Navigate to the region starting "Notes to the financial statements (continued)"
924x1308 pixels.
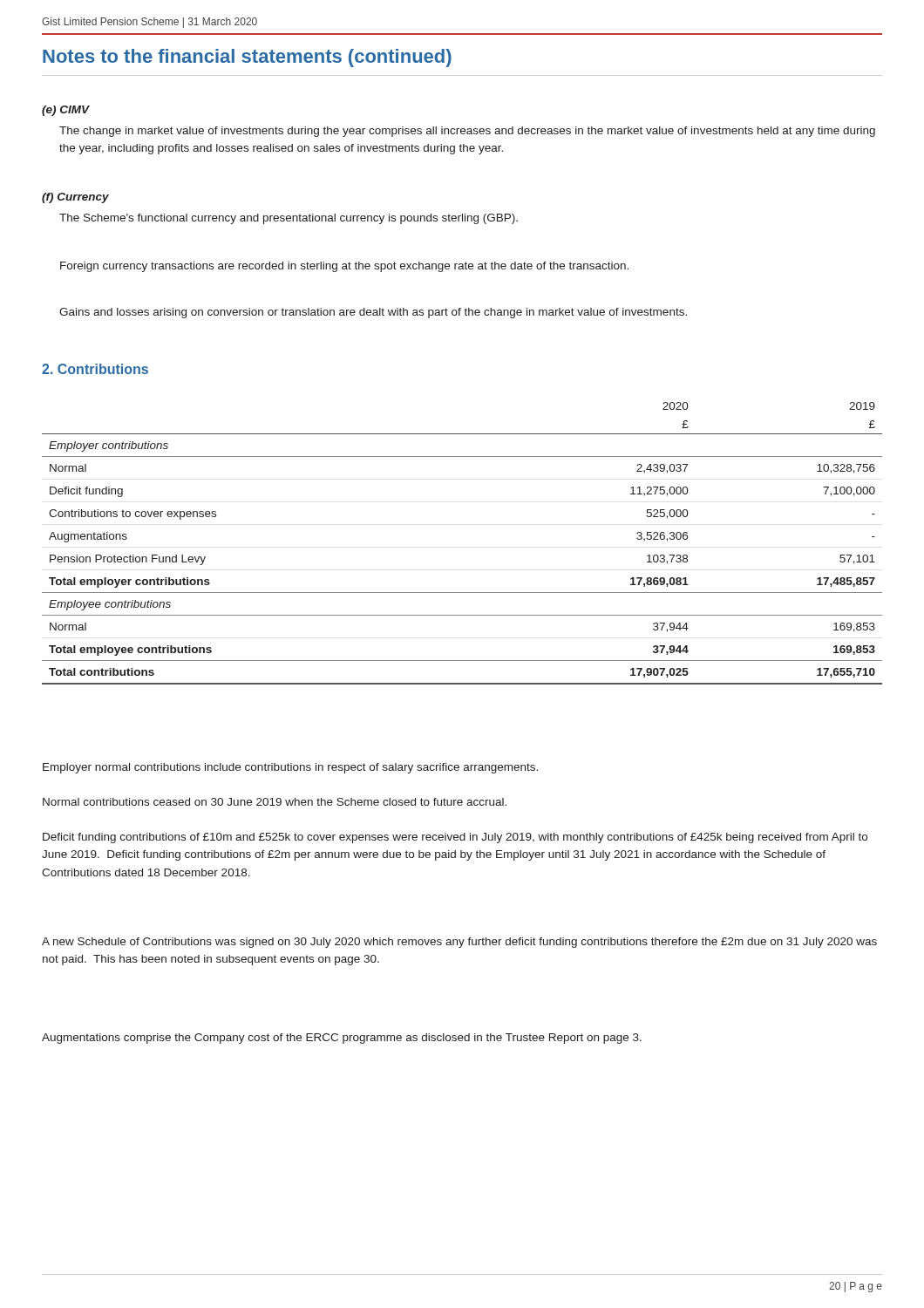(247, 56)
